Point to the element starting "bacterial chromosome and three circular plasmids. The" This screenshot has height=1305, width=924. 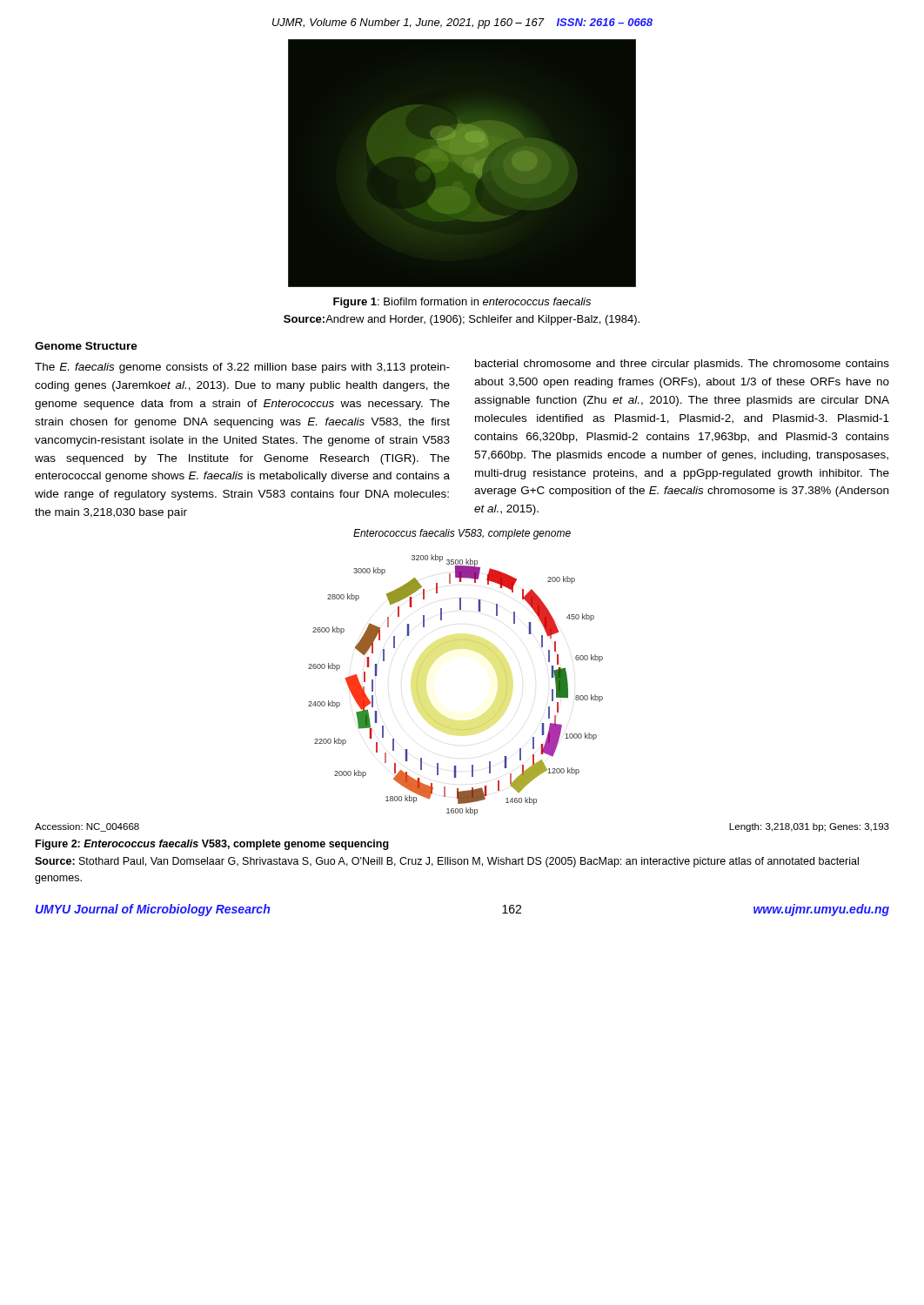[x=682, y=436]
